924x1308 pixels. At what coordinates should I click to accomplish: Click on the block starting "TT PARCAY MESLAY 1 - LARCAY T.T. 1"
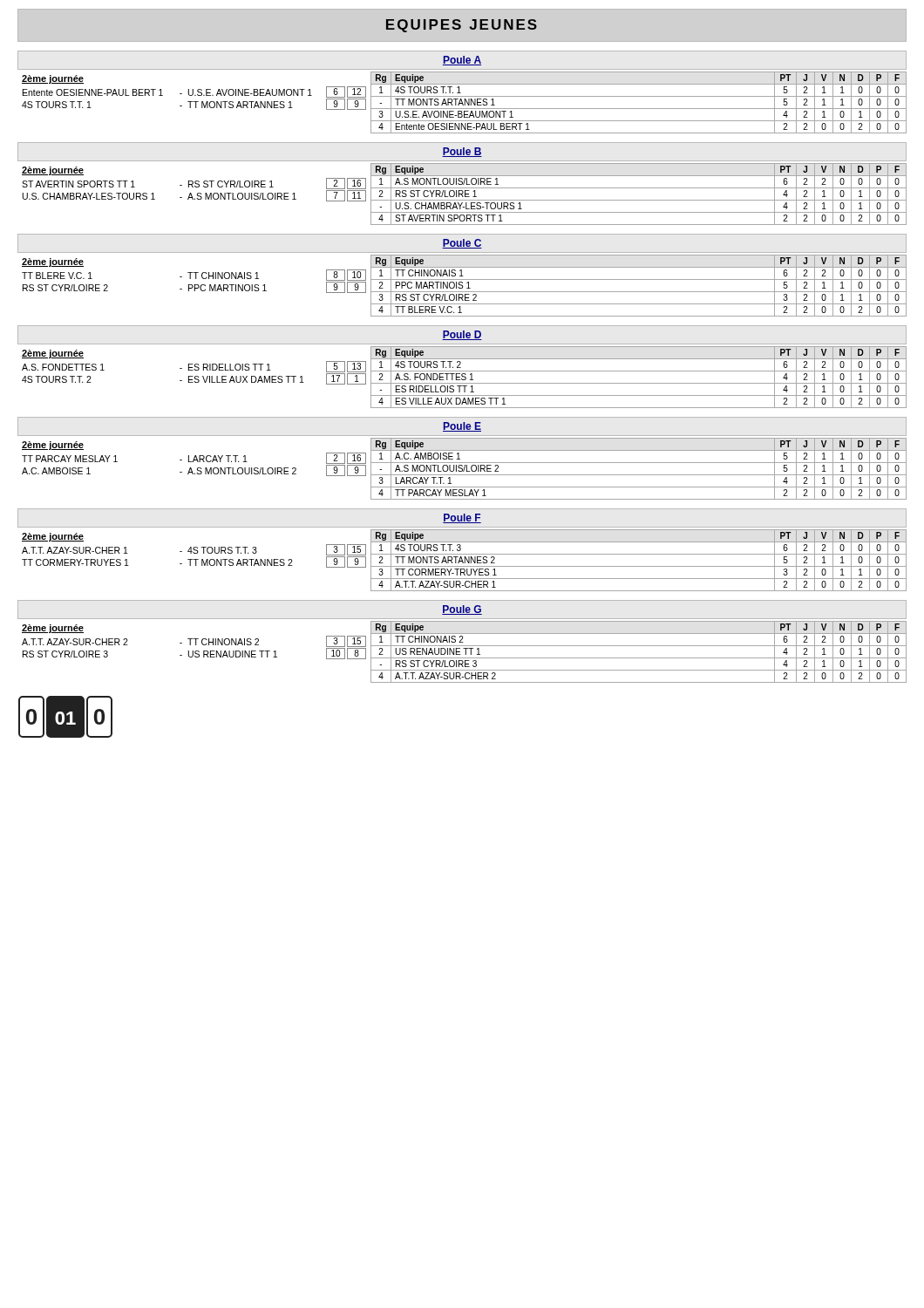pos(194,458)
